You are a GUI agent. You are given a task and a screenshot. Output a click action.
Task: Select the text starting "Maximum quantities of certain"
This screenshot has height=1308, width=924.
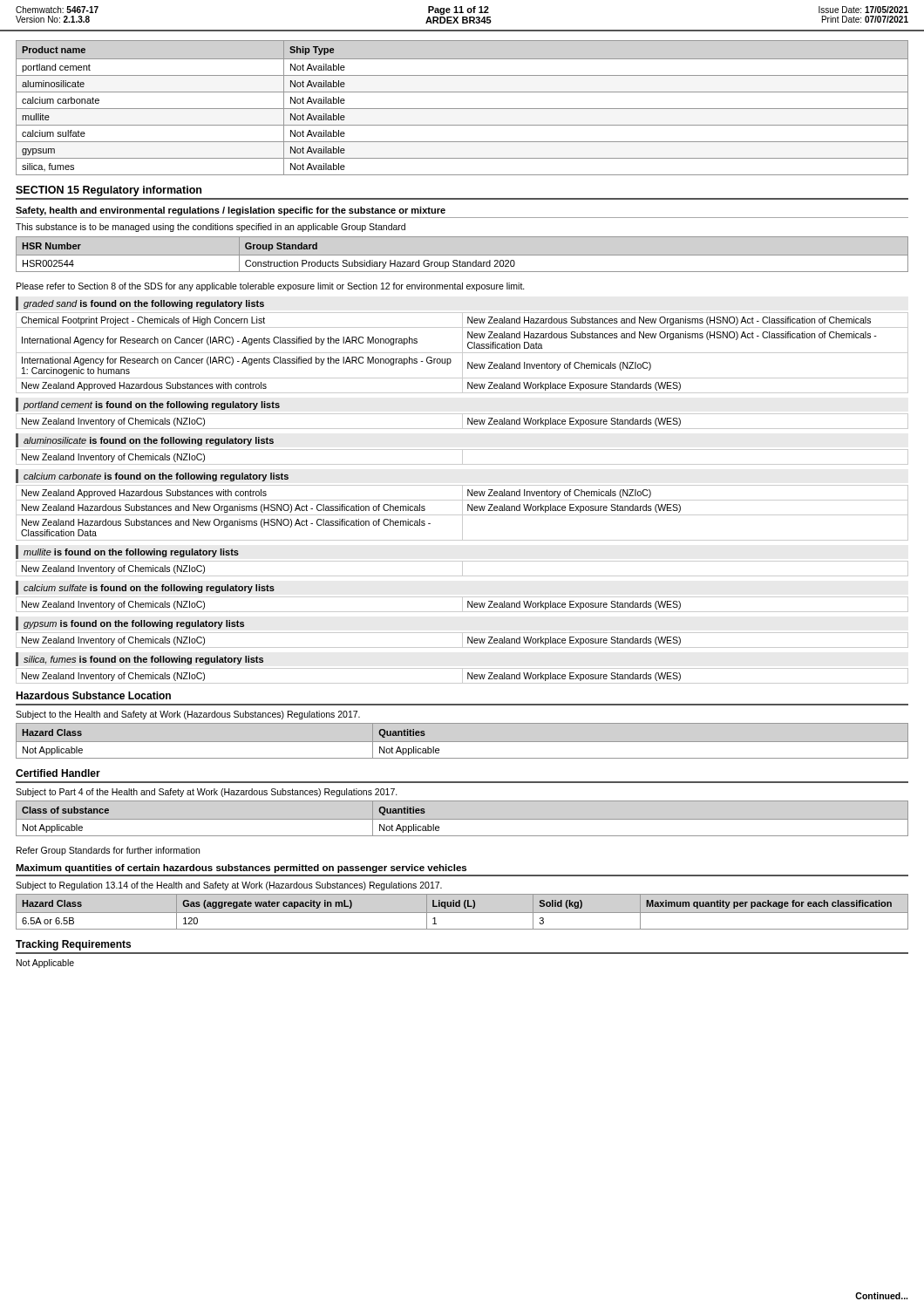[x=241, y=868]
